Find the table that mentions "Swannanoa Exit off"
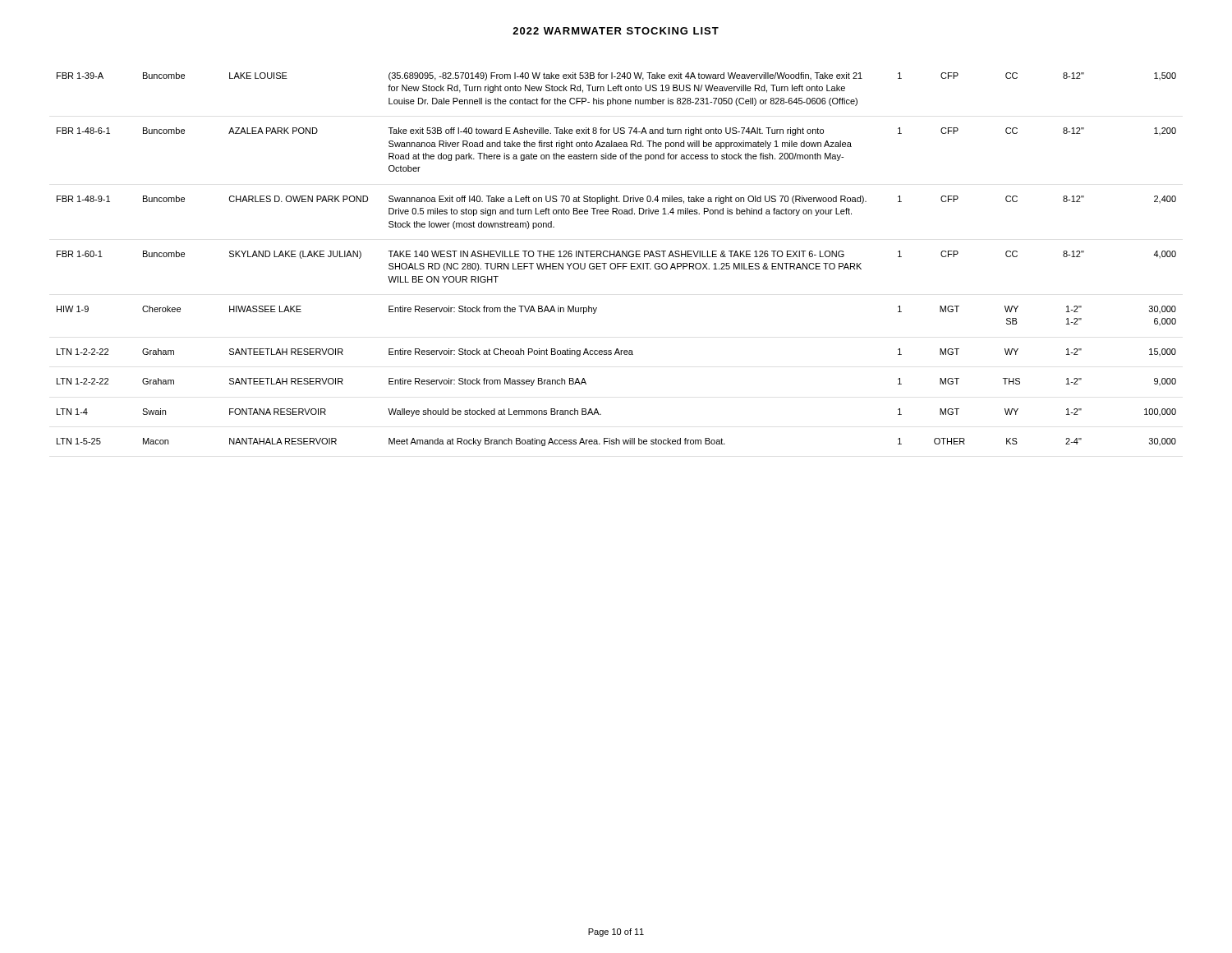 click(616, 259)
